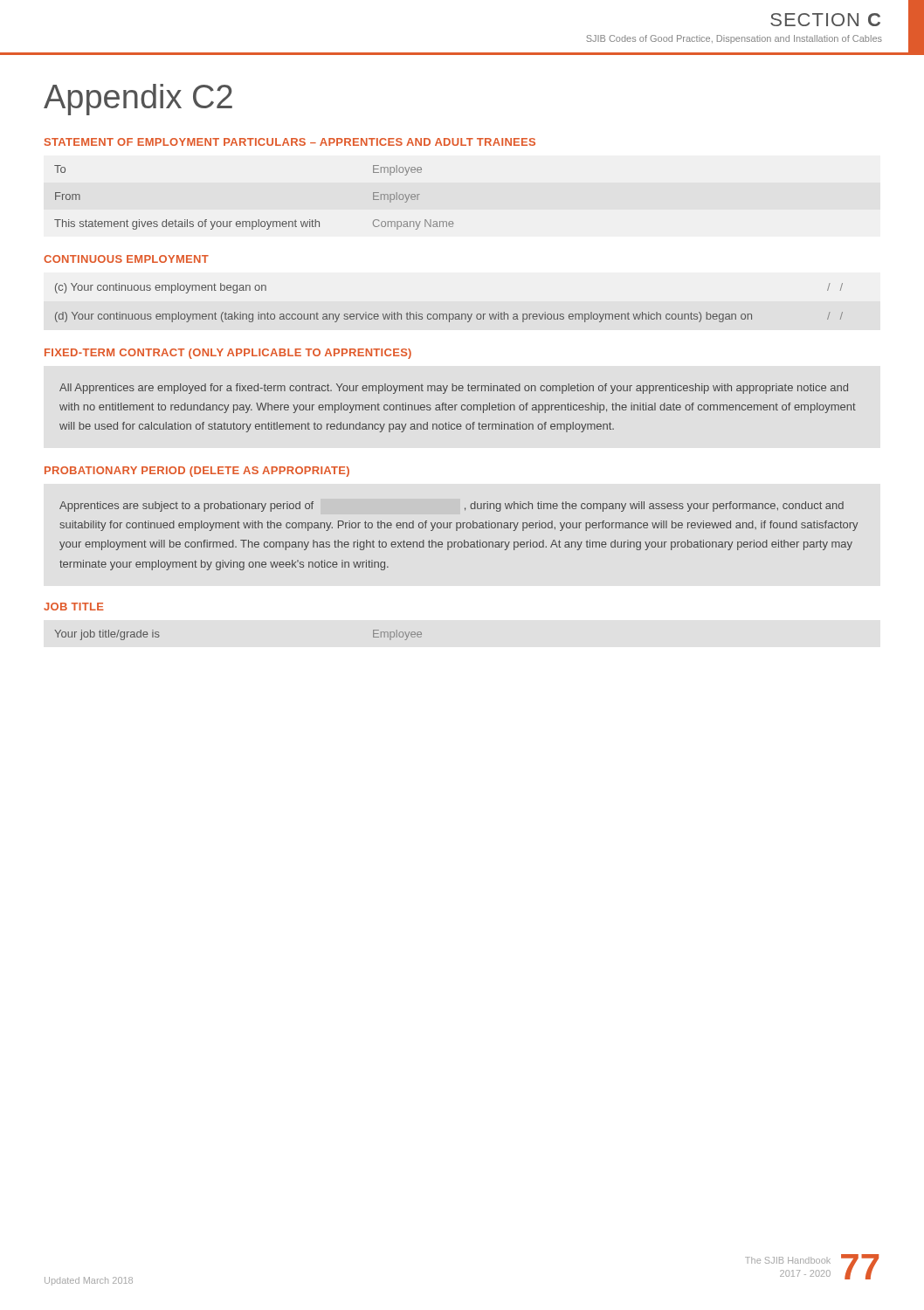Screen dimensions: 1310x924
Task: Locate the section header that opens with "Fixed-Term Contract (only applicable to"
Action: coord(228,352)
